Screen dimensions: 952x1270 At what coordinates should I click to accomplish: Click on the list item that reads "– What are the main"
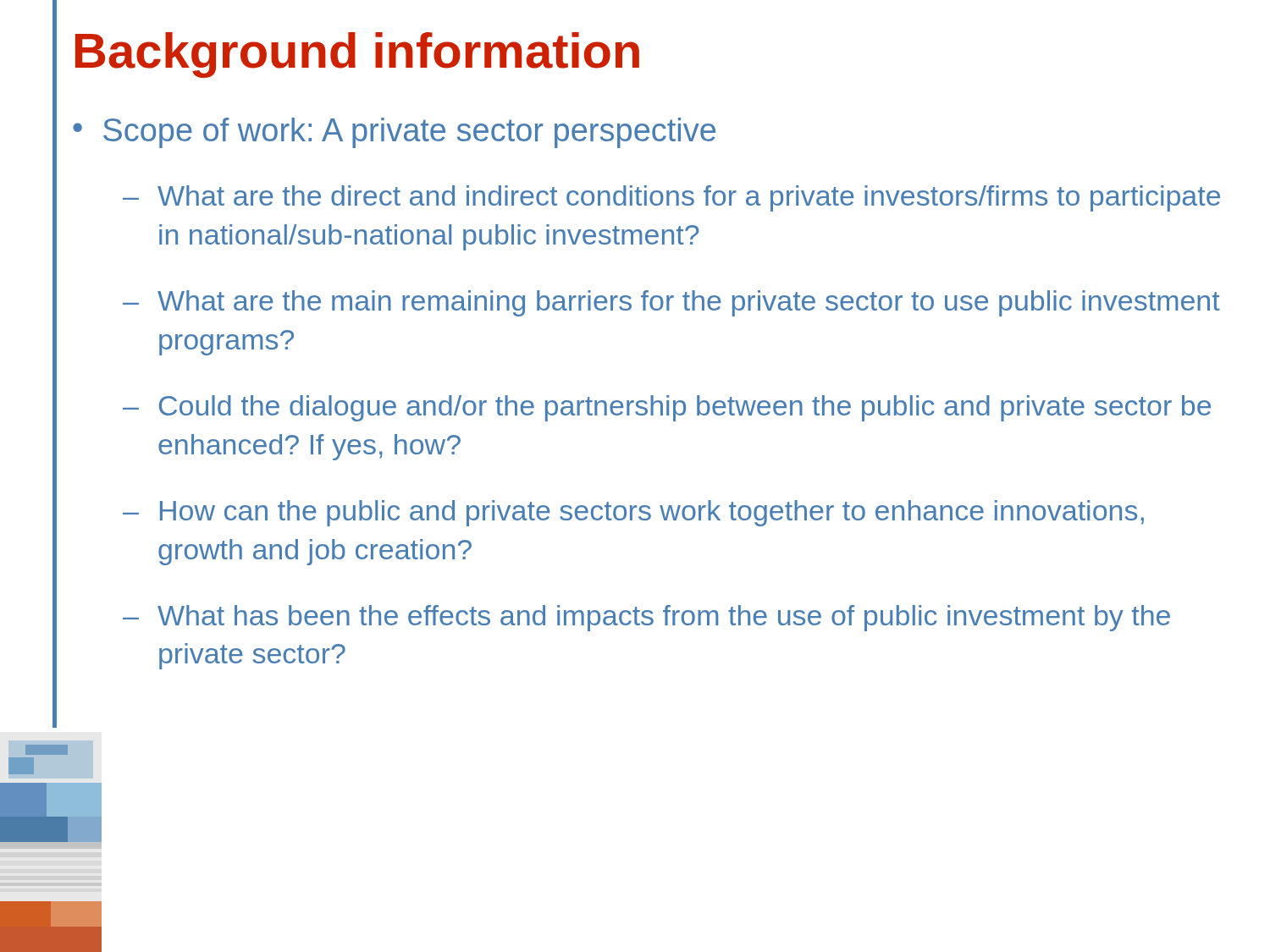point(677,321)
